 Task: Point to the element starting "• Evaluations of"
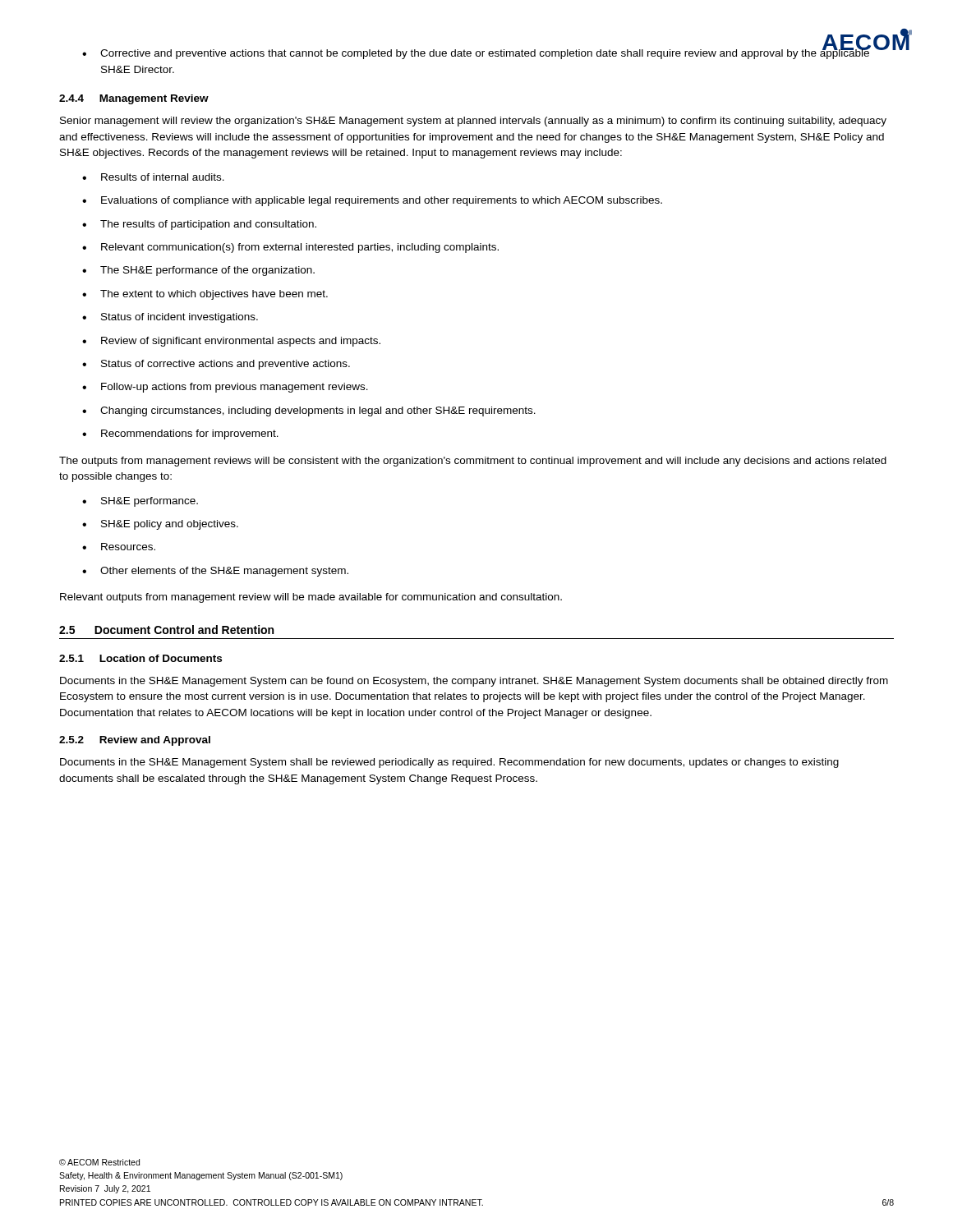[x=488, y=202]
